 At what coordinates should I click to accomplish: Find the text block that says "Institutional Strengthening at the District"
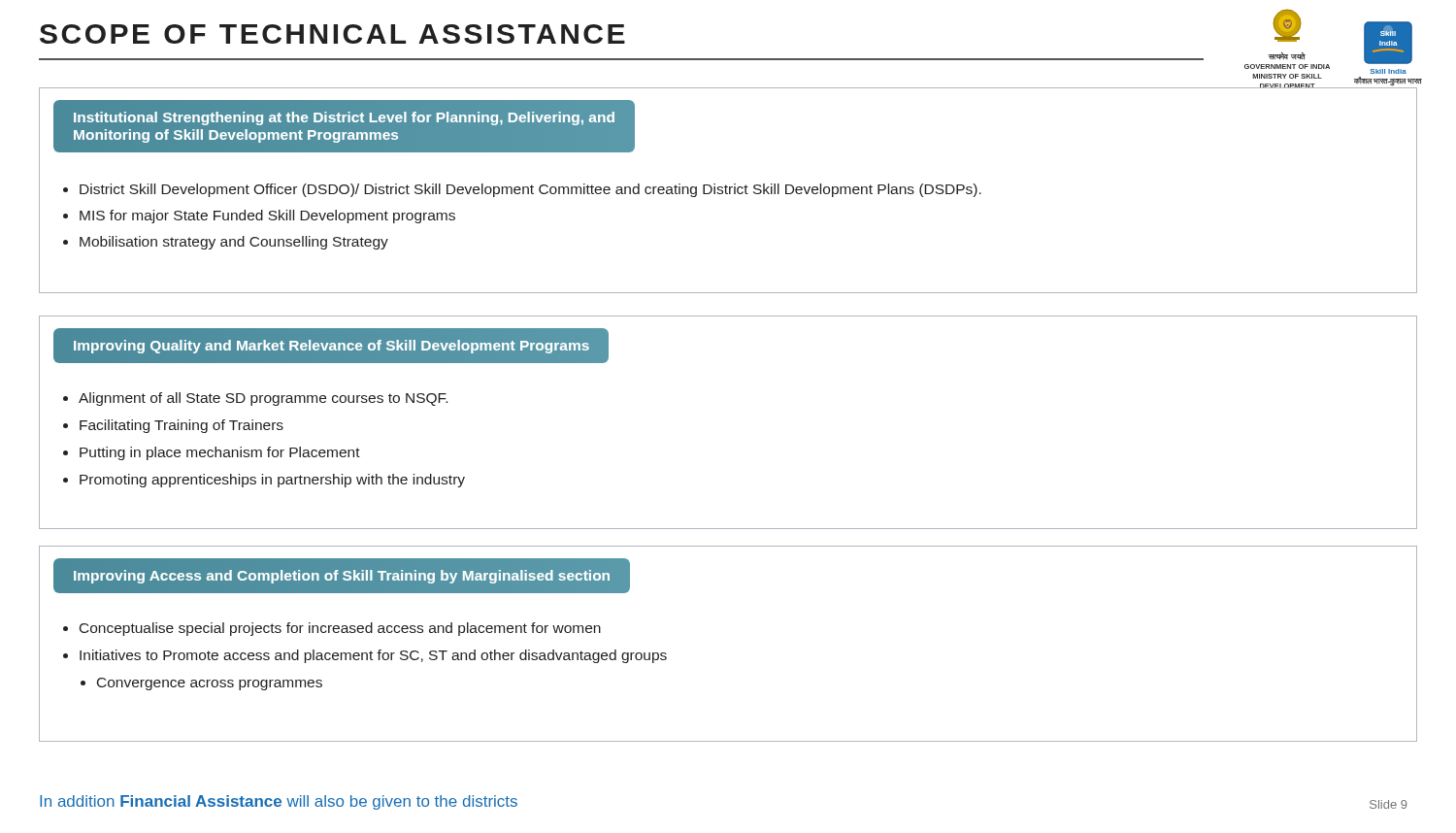(x=726, y=177)
